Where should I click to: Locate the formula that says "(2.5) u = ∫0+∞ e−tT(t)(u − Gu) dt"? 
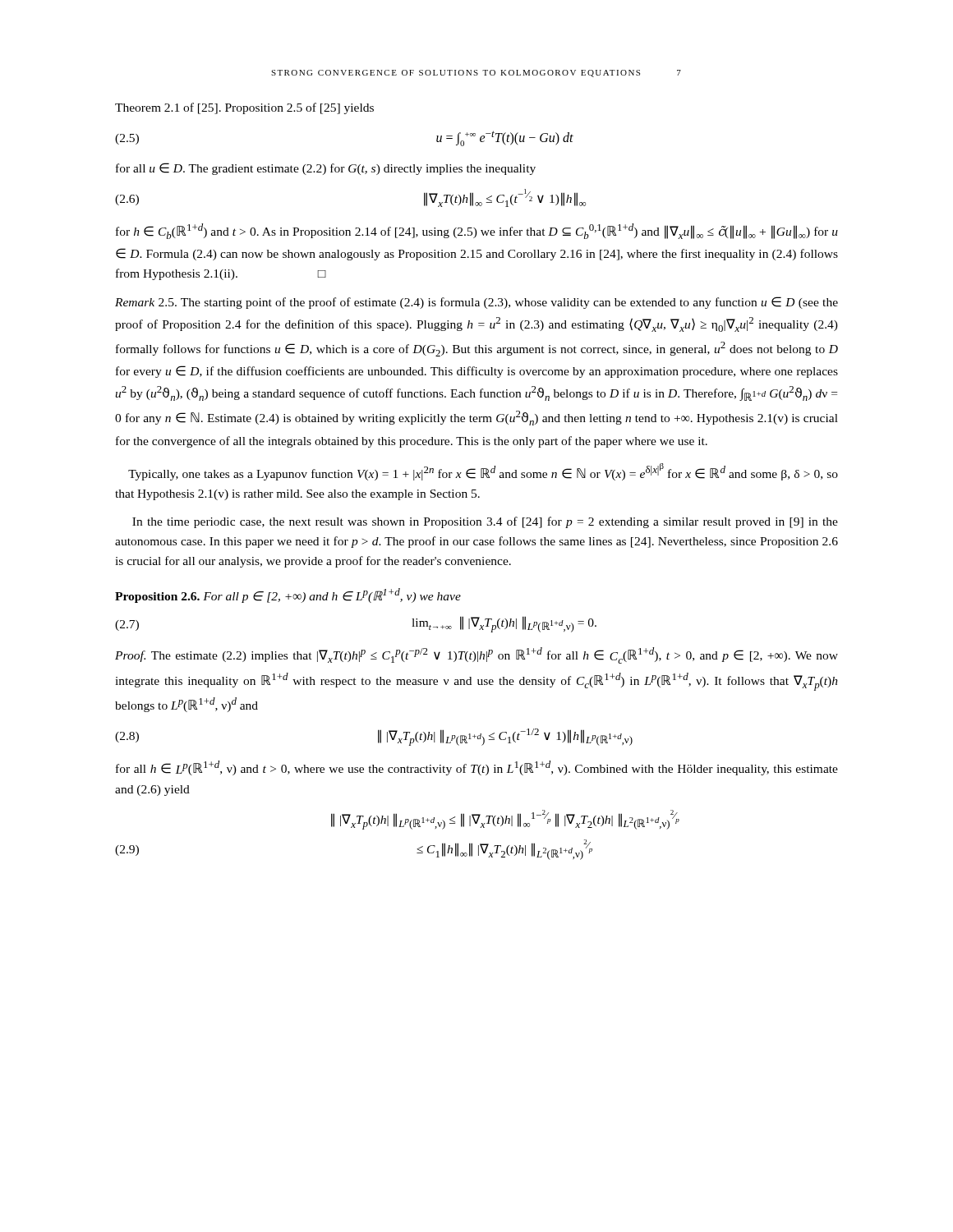[x=476, y=138]
